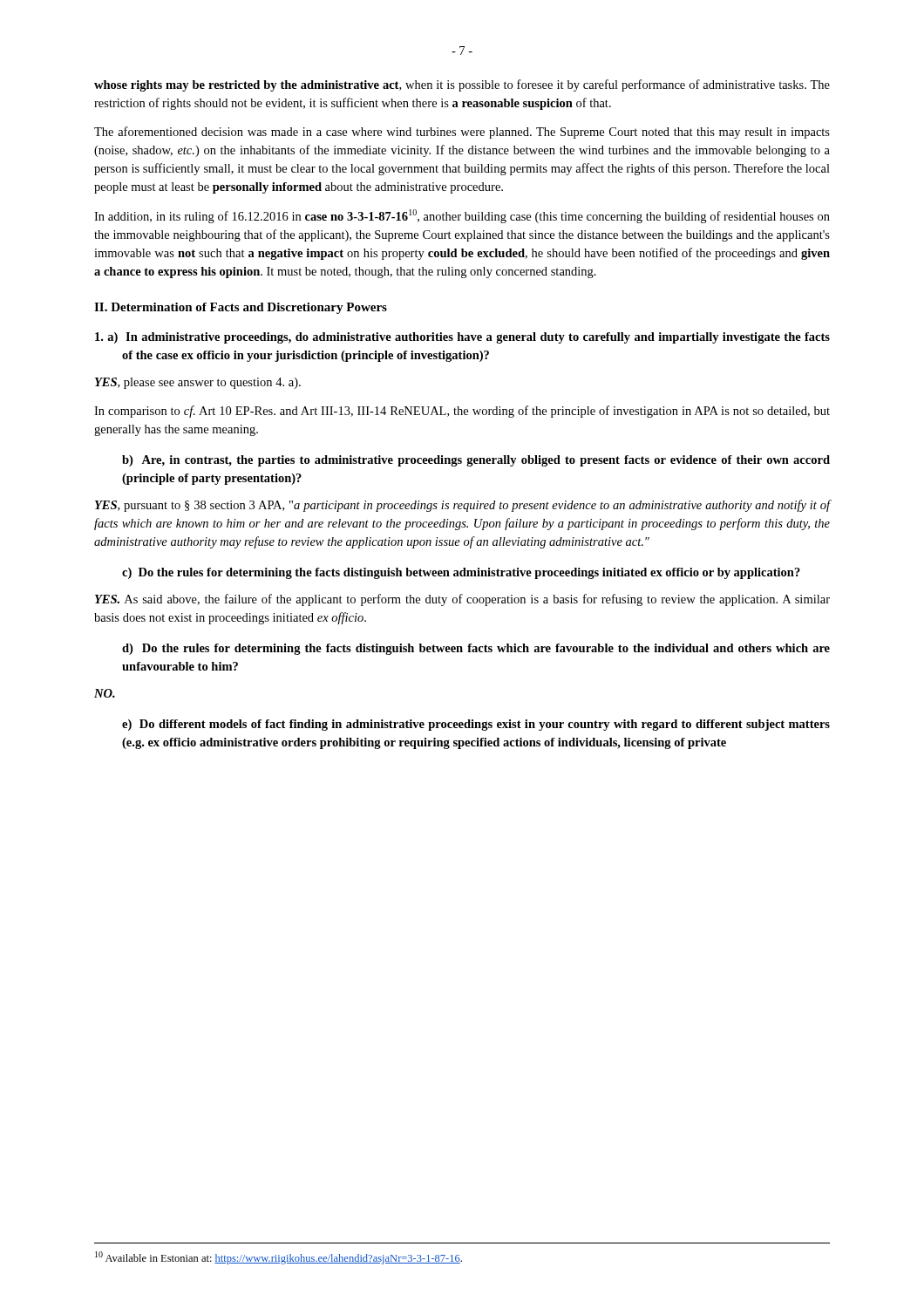Viewport: 924px width, 1308px height.
Task: Locate the text block that says "YES. As said above,"
Action: click(x=462, y=609)
